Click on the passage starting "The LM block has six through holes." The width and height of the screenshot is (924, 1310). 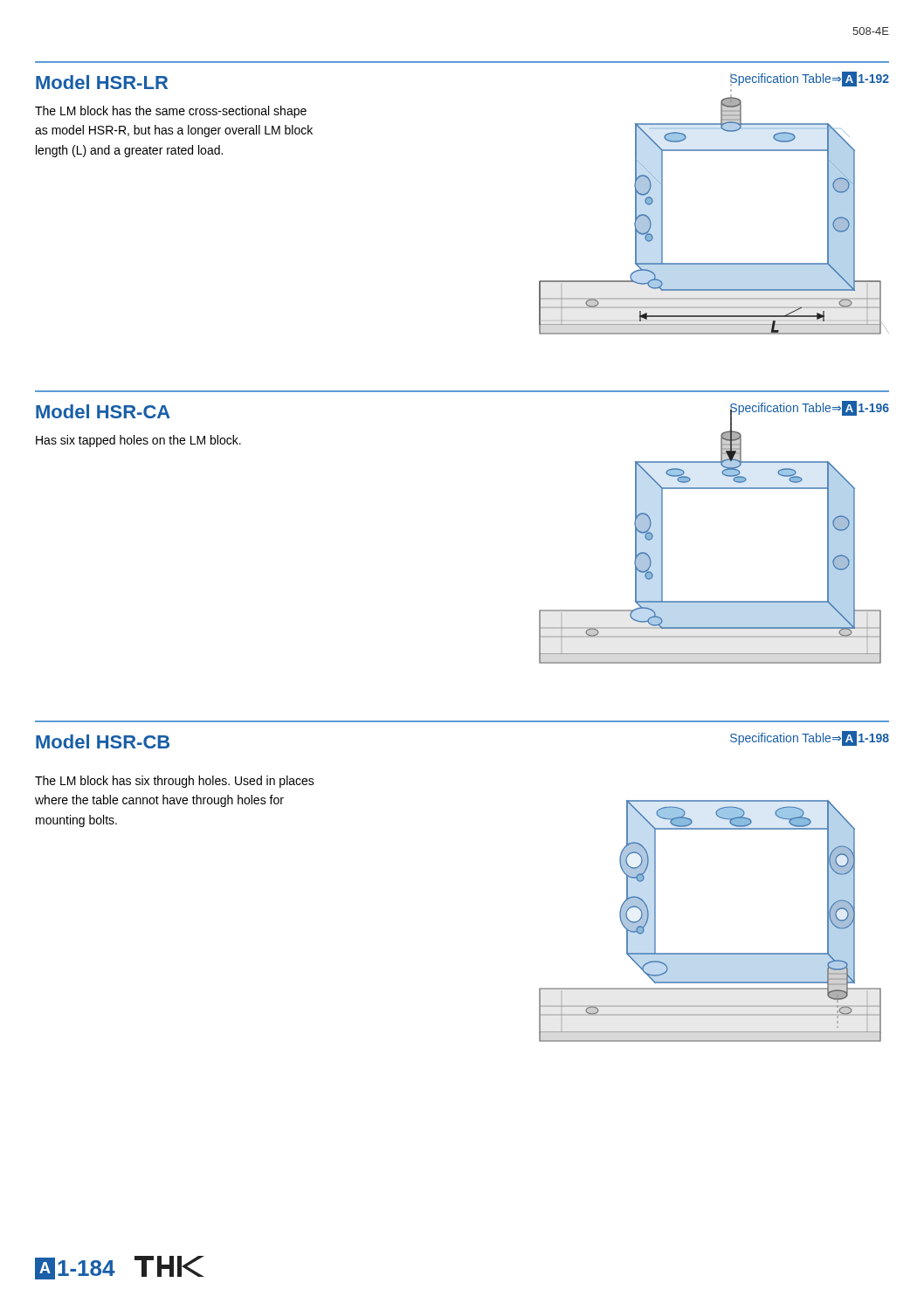[x=175, y=800]
